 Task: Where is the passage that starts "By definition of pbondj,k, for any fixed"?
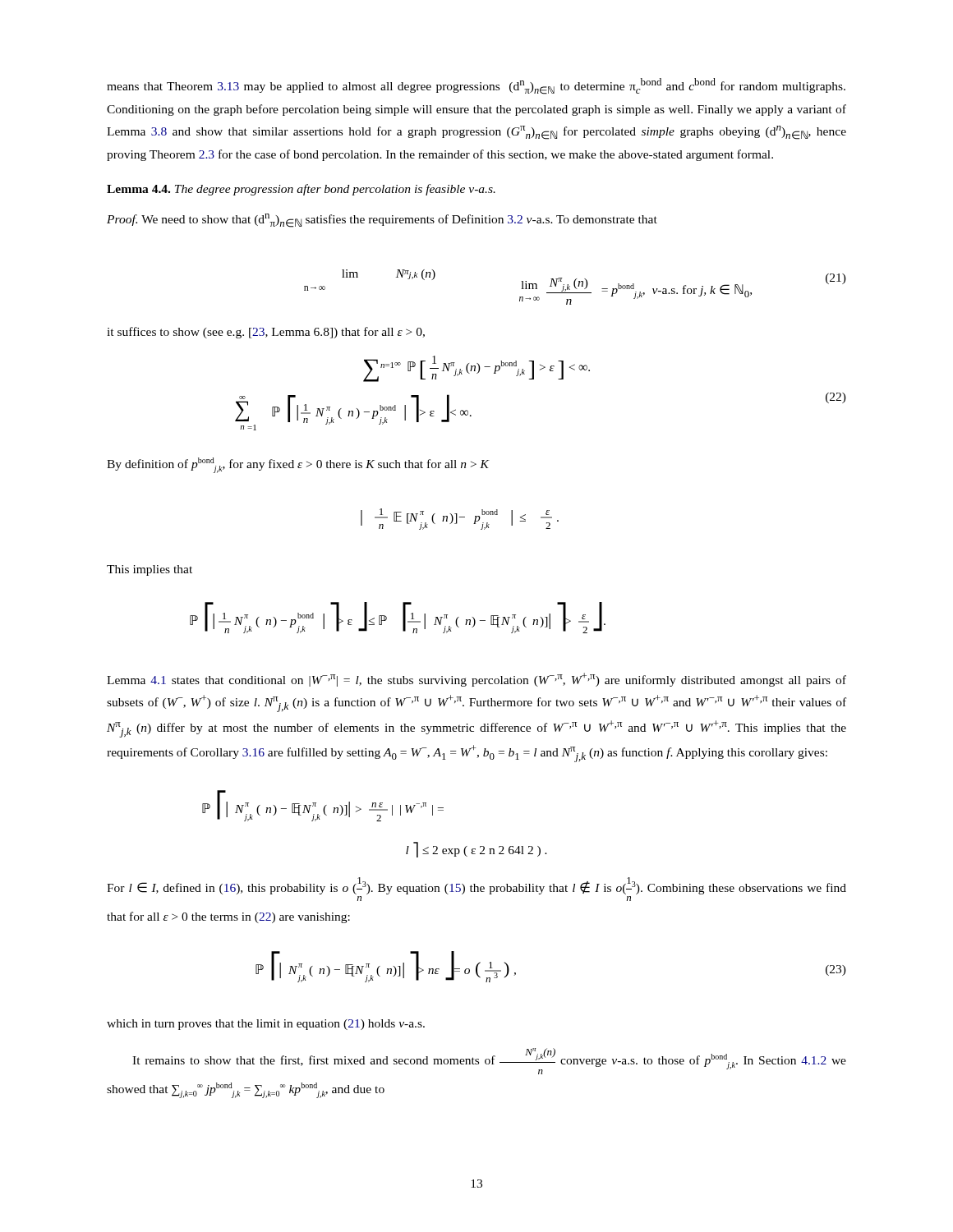298,465
